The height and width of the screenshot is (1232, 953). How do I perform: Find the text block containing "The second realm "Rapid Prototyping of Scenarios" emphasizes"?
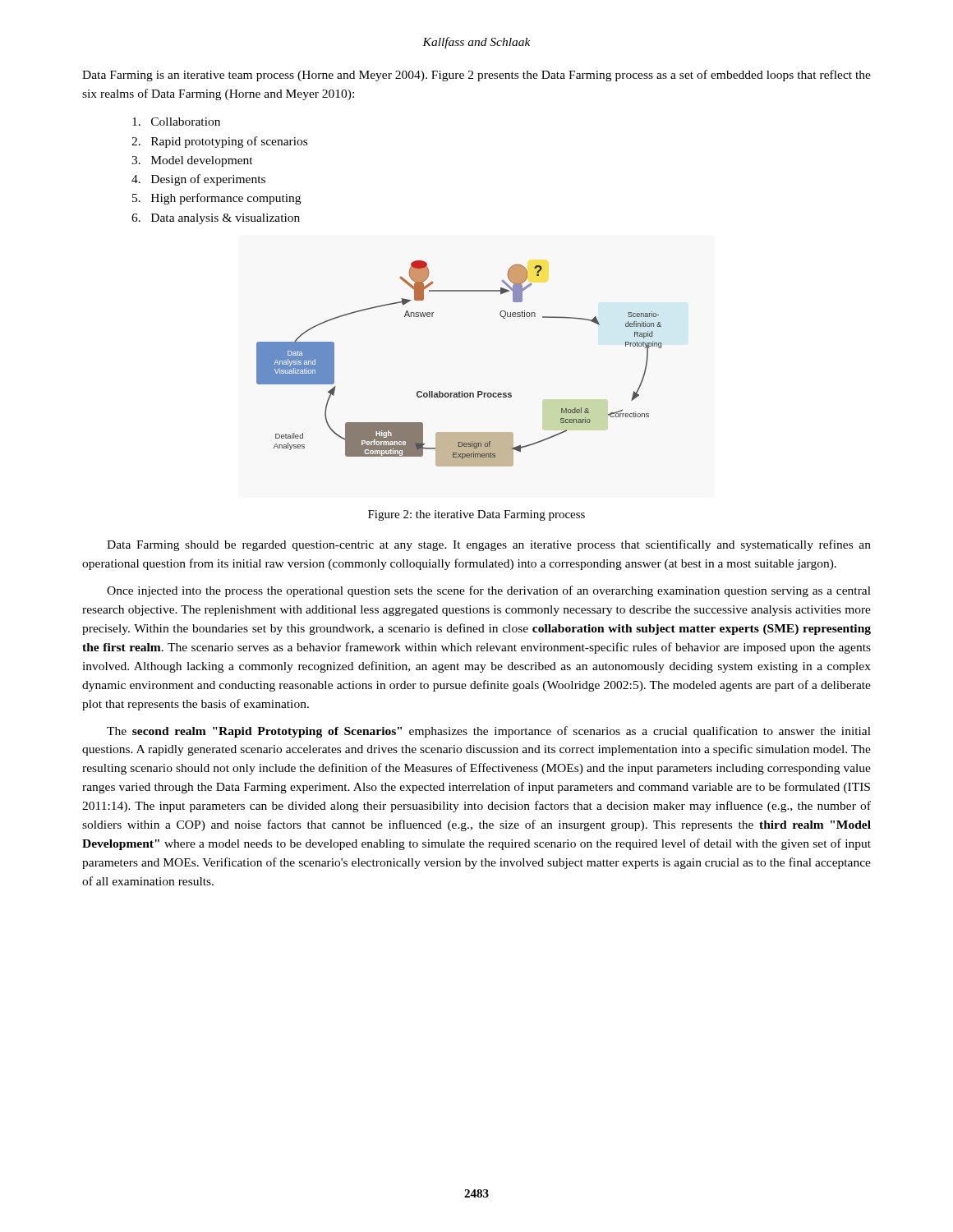point(476,806)
